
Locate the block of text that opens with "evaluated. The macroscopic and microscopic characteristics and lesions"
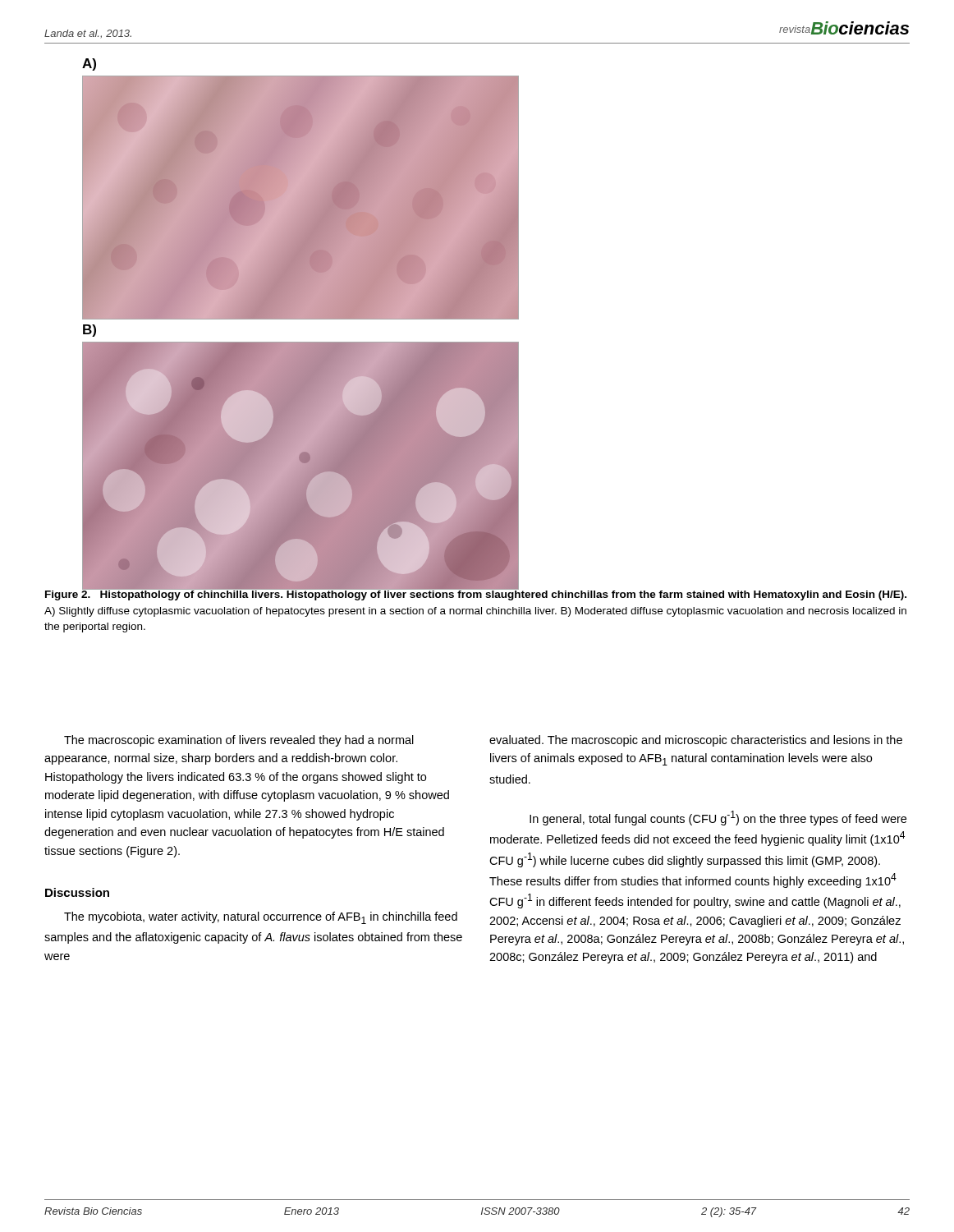(696, 760)
